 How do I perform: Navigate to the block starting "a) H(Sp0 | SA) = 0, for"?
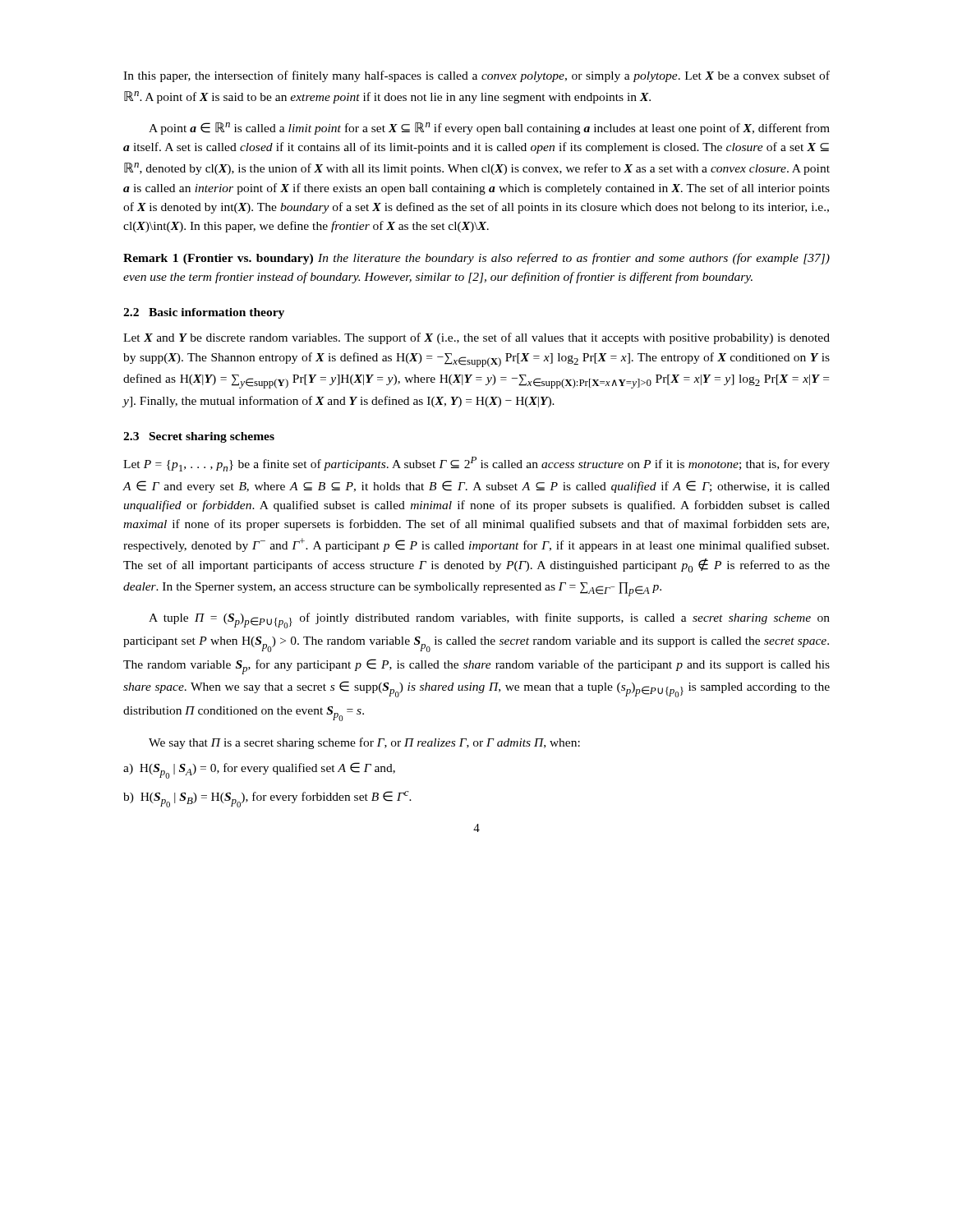[x=259, y=770]
